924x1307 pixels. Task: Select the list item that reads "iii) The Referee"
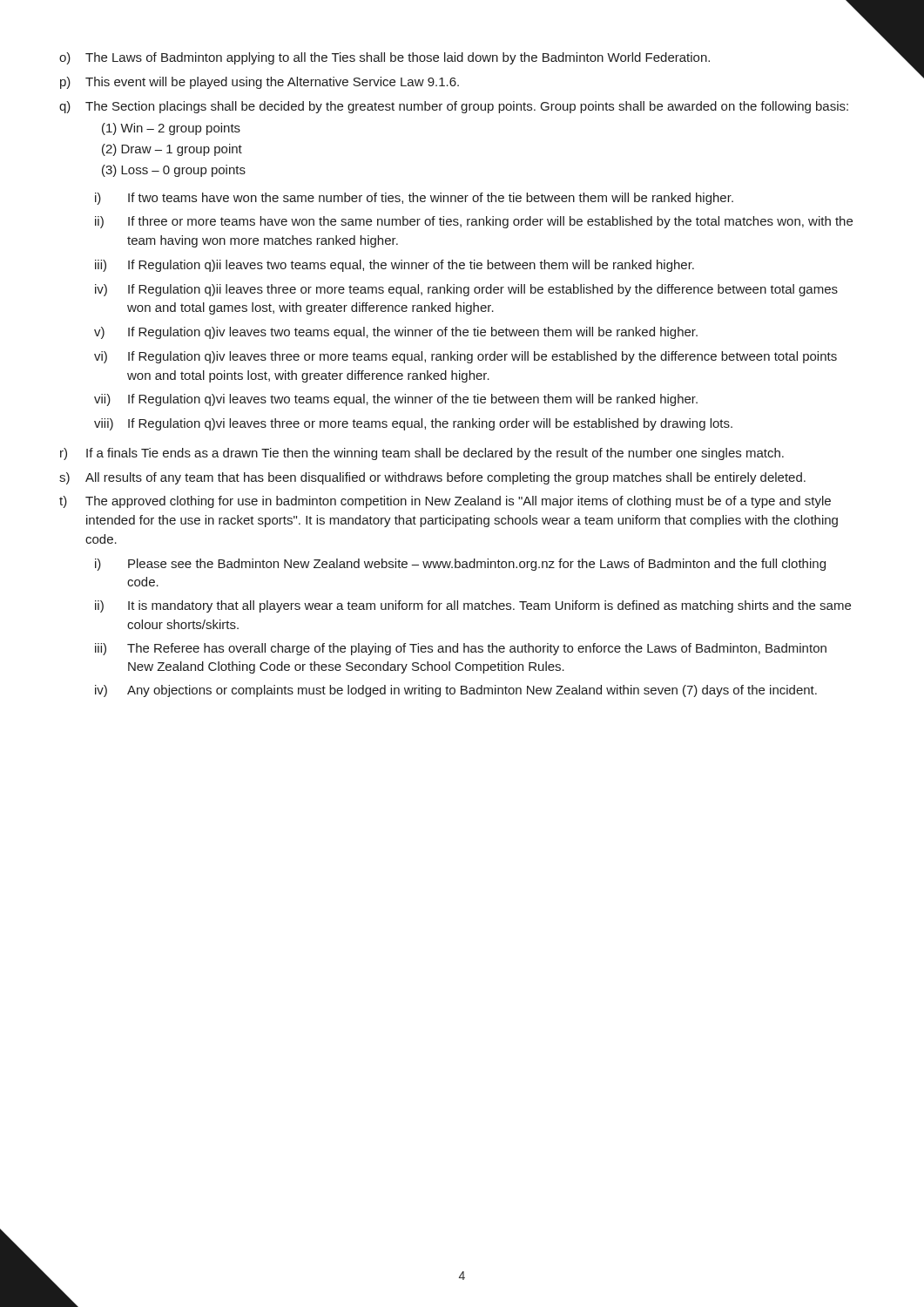[x=474, y=657]
